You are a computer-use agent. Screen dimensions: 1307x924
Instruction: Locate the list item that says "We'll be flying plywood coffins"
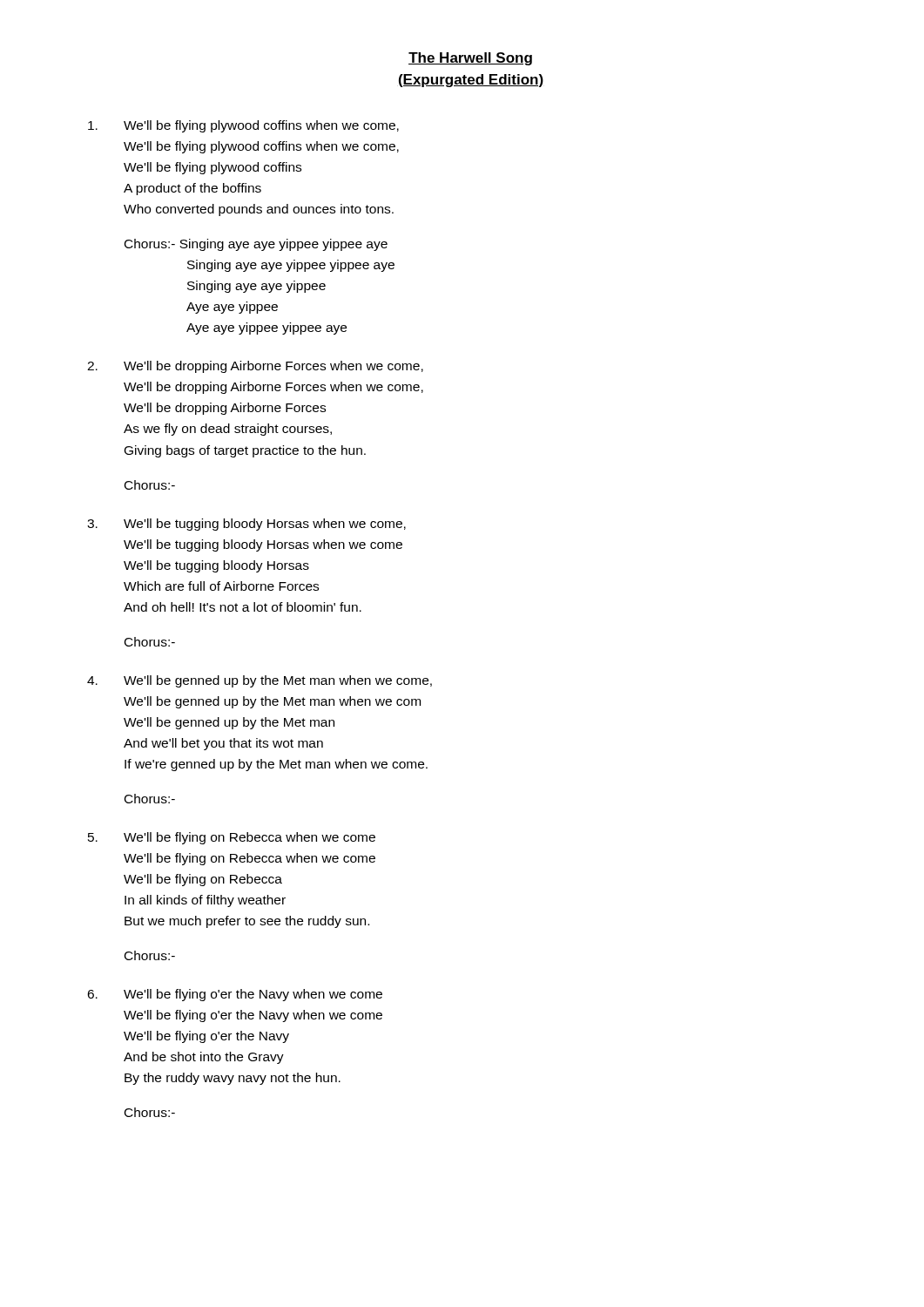click(x=243, y=168)
